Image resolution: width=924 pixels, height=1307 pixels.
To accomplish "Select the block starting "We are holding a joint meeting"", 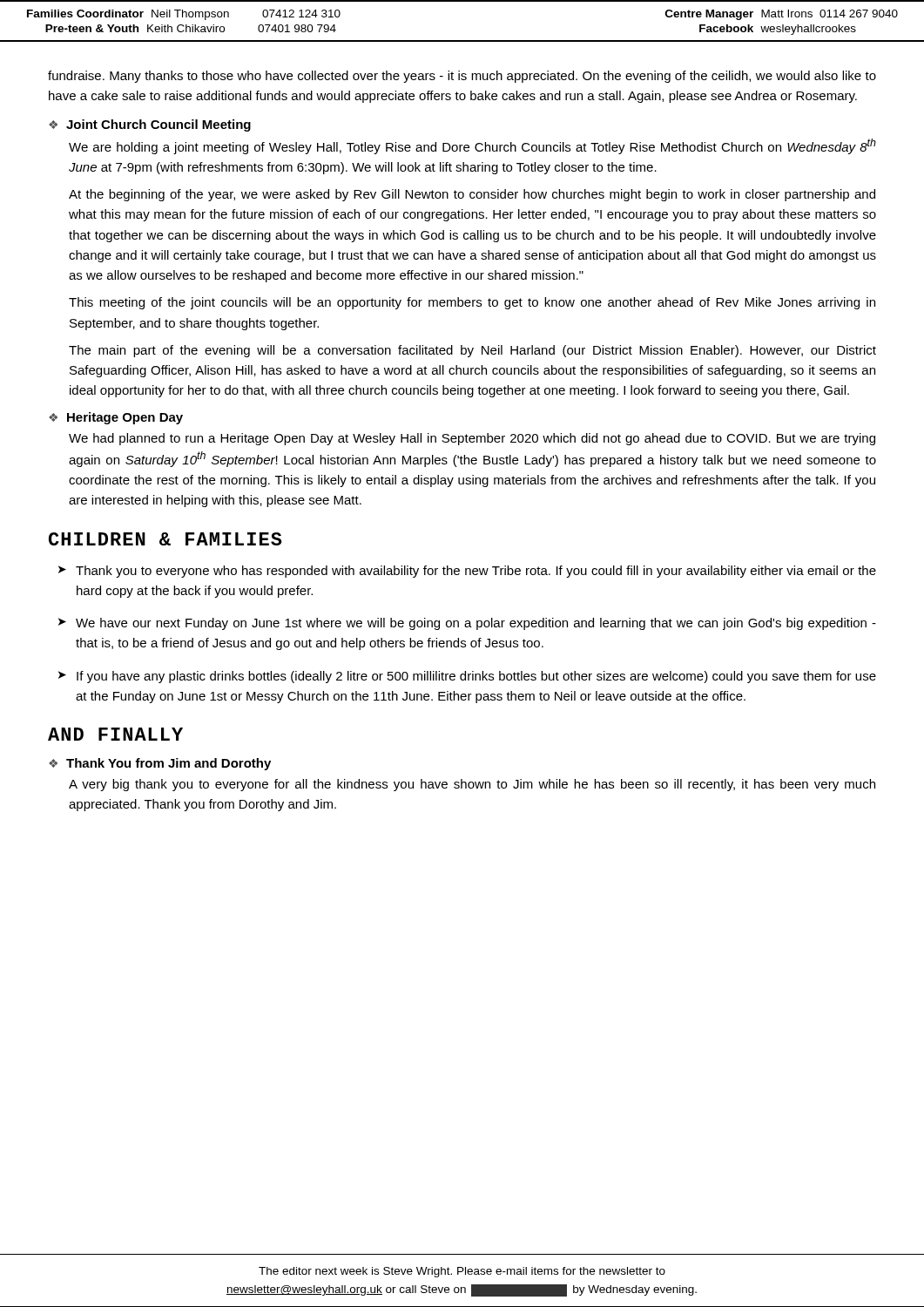I will pos(472,155).
